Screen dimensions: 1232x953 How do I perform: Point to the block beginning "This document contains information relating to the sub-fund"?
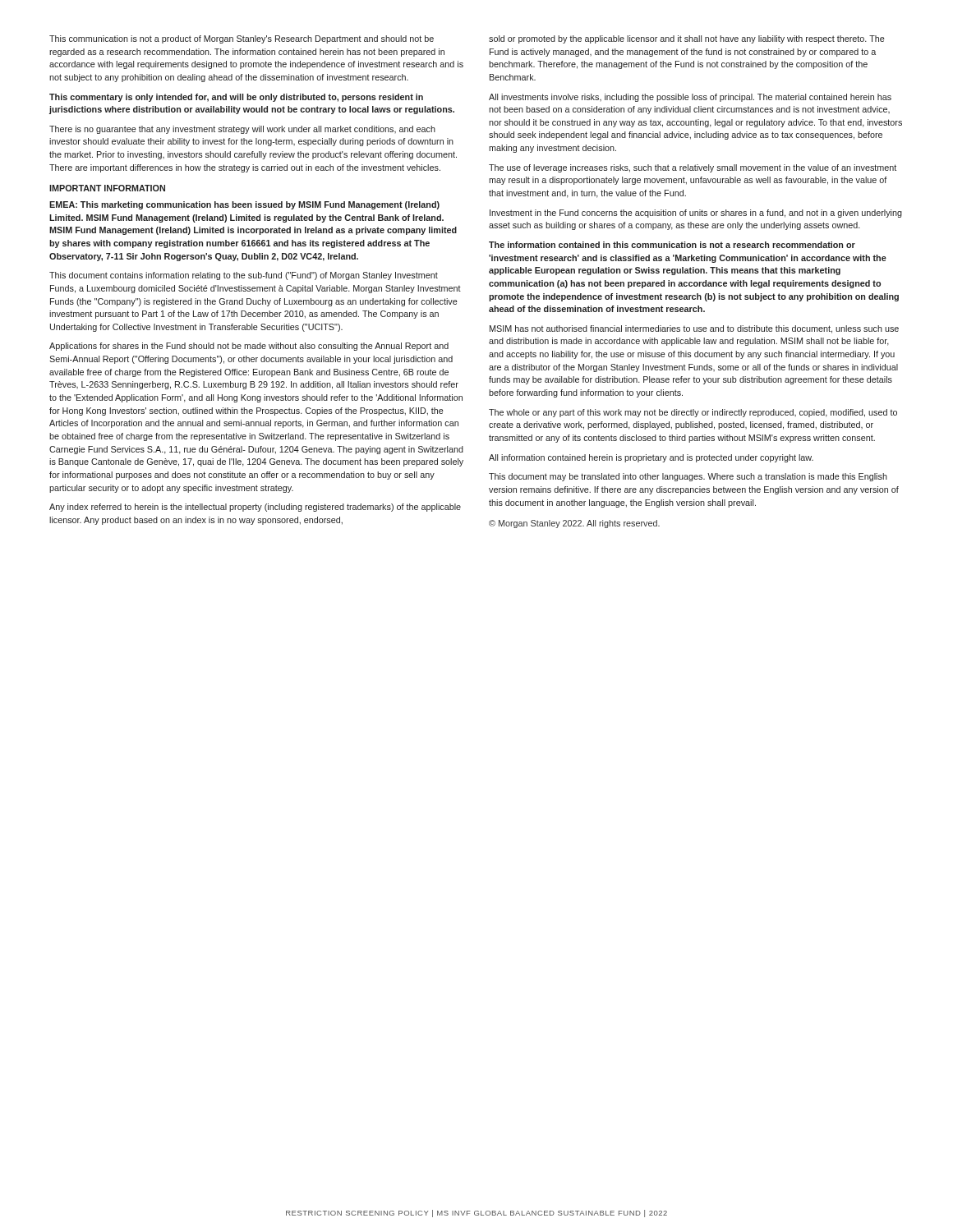click(257, 302)
